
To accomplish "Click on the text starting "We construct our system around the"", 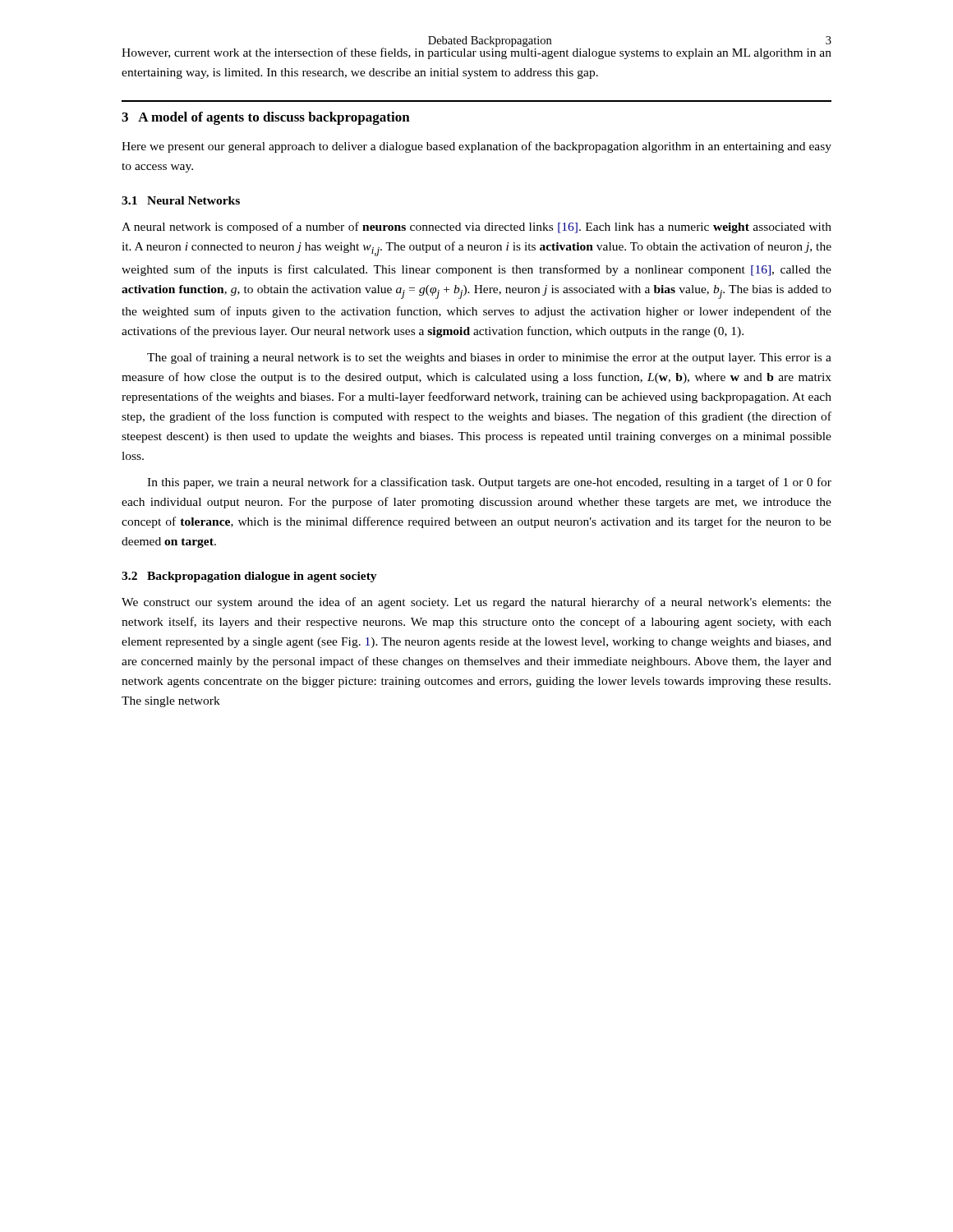I will click(476, 651).
